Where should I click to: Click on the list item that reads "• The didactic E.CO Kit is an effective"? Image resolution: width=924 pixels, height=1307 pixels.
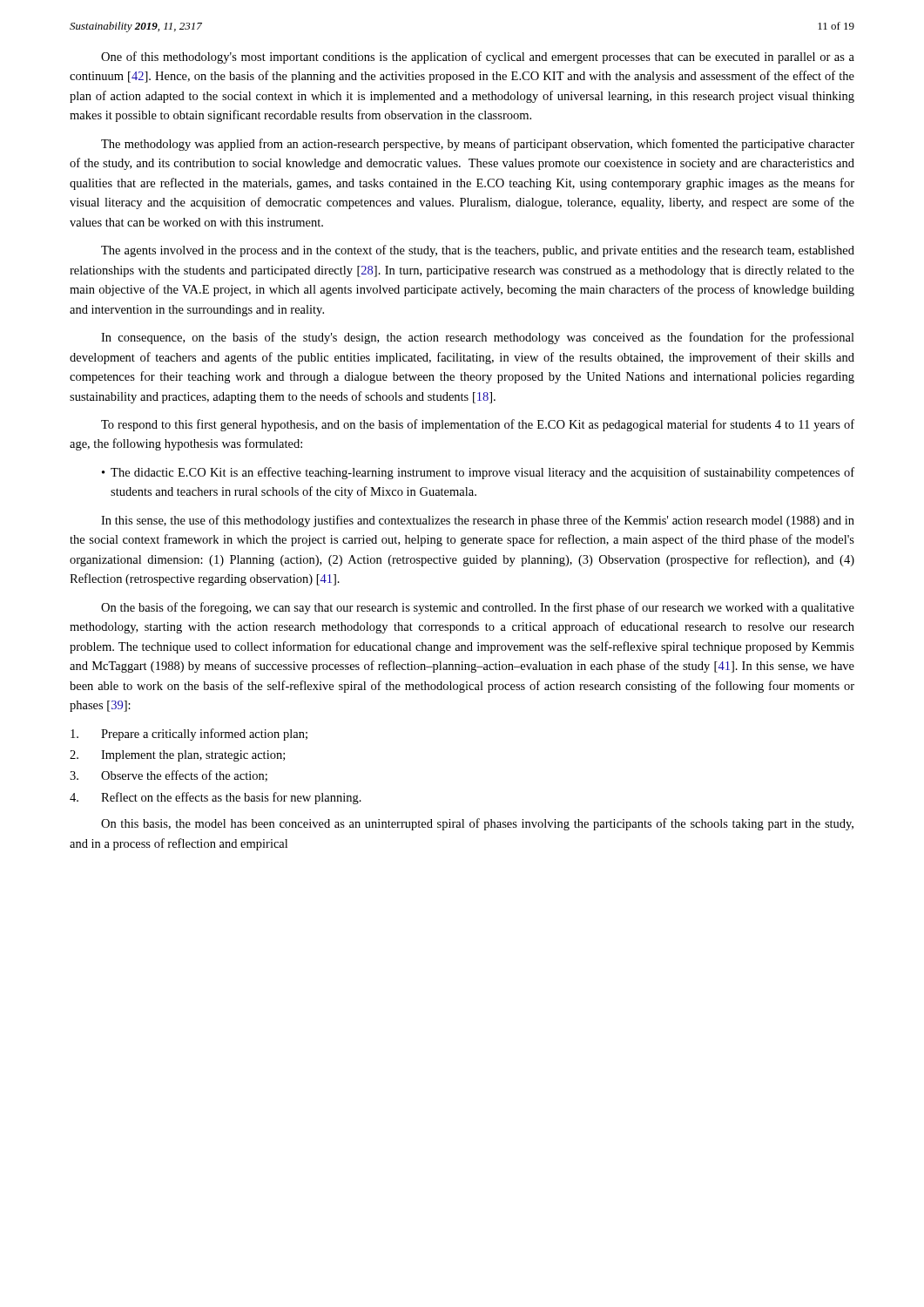coord(478,482)
